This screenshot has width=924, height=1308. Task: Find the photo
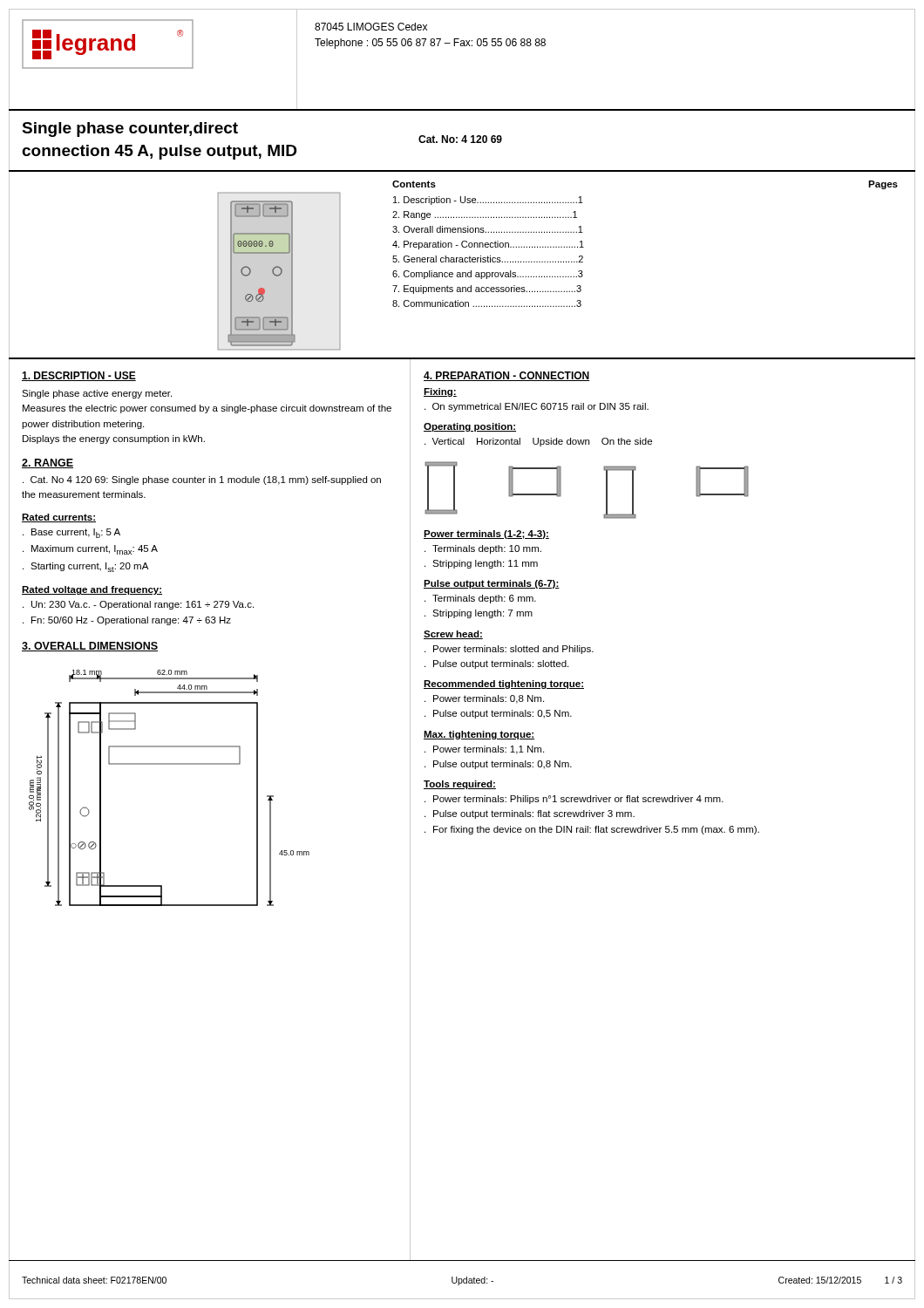click(x=279, y=273)
